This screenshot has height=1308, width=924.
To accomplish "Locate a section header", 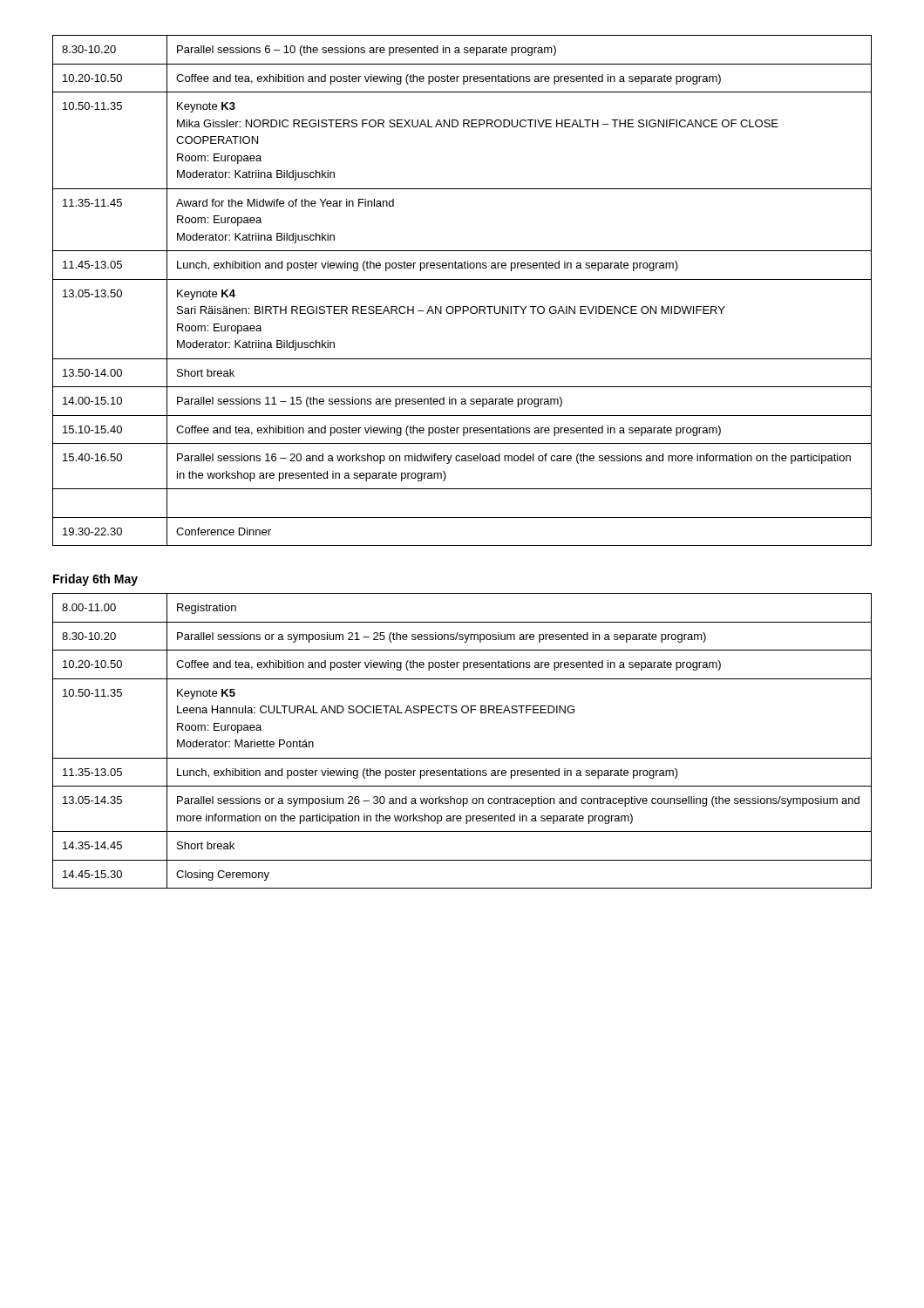I will click(x=95, y=579).
